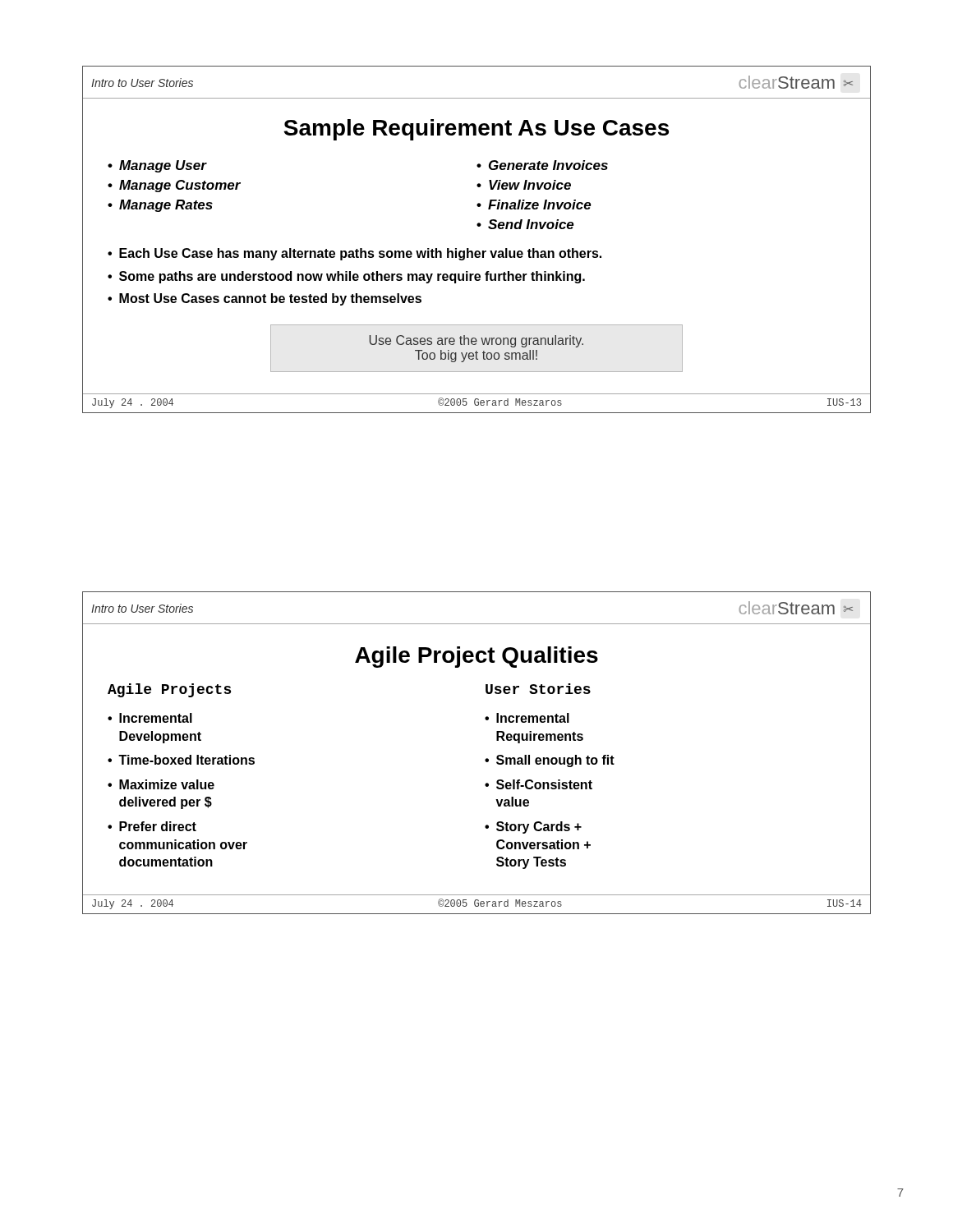Click on the text starting "• IncrementalRequirements"

click(x=527, y=718)
